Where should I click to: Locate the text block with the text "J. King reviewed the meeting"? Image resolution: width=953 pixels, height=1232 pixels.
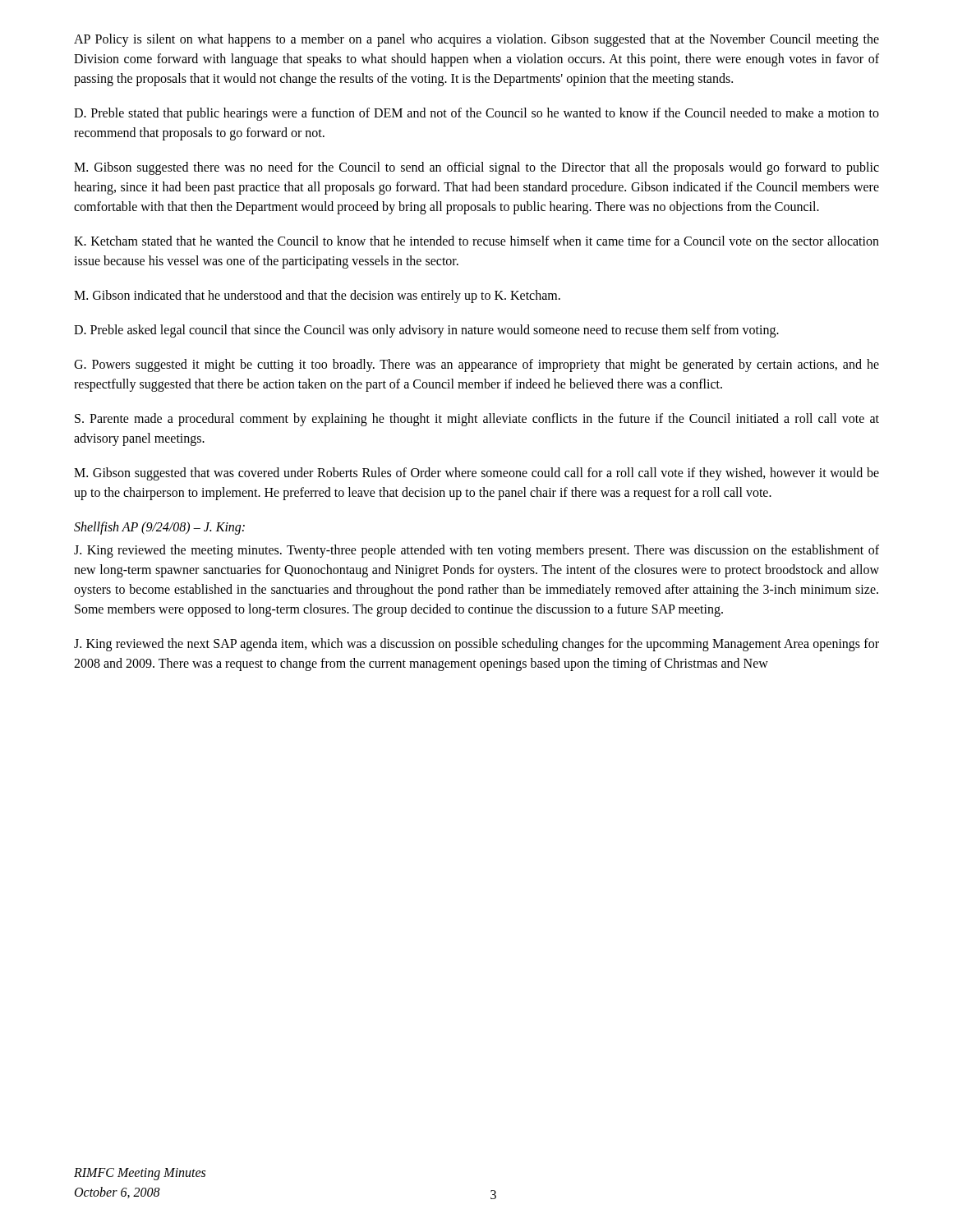[476, 579]
